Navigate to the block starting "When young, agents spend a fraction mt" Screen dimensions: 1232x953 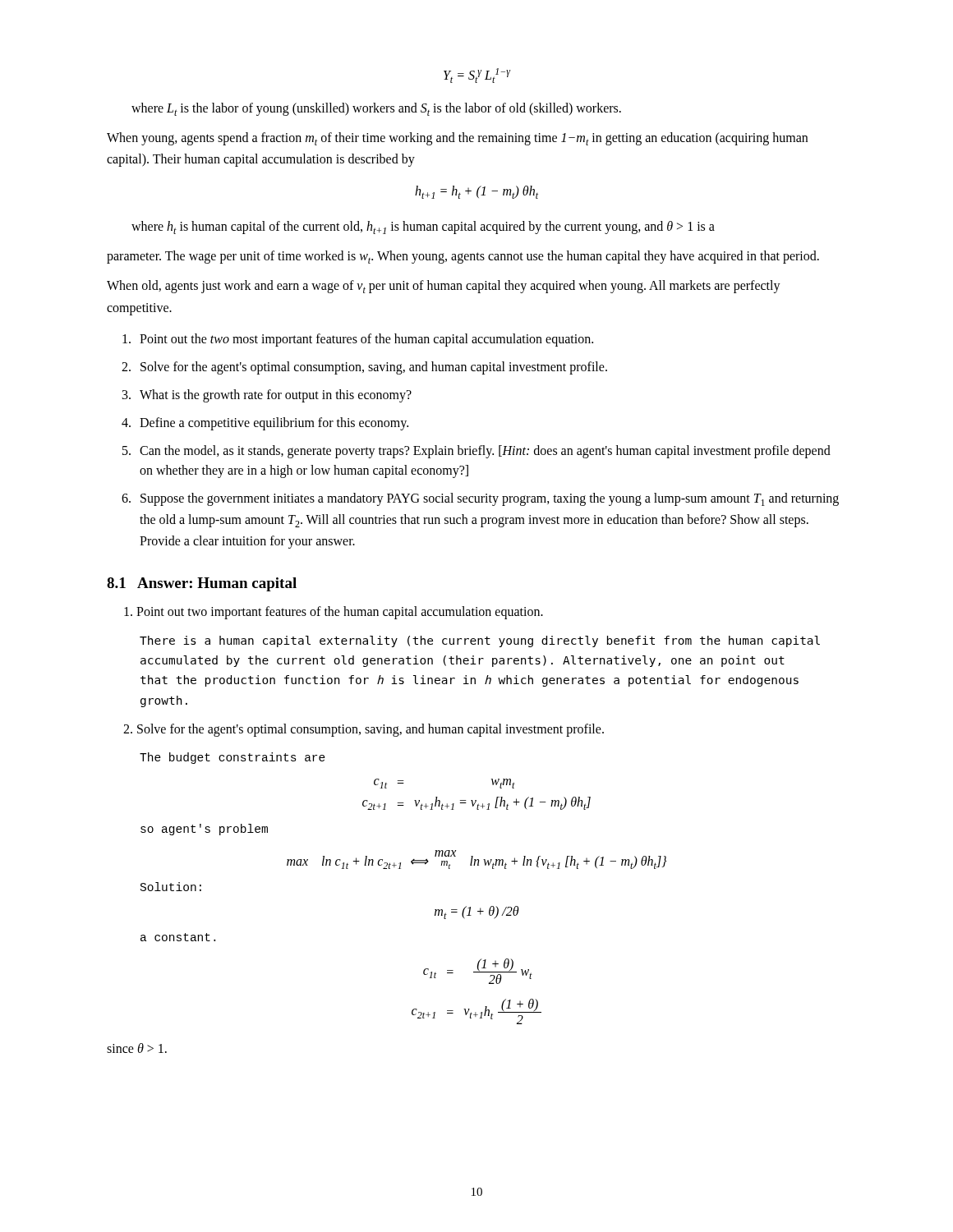coord(457,148)
